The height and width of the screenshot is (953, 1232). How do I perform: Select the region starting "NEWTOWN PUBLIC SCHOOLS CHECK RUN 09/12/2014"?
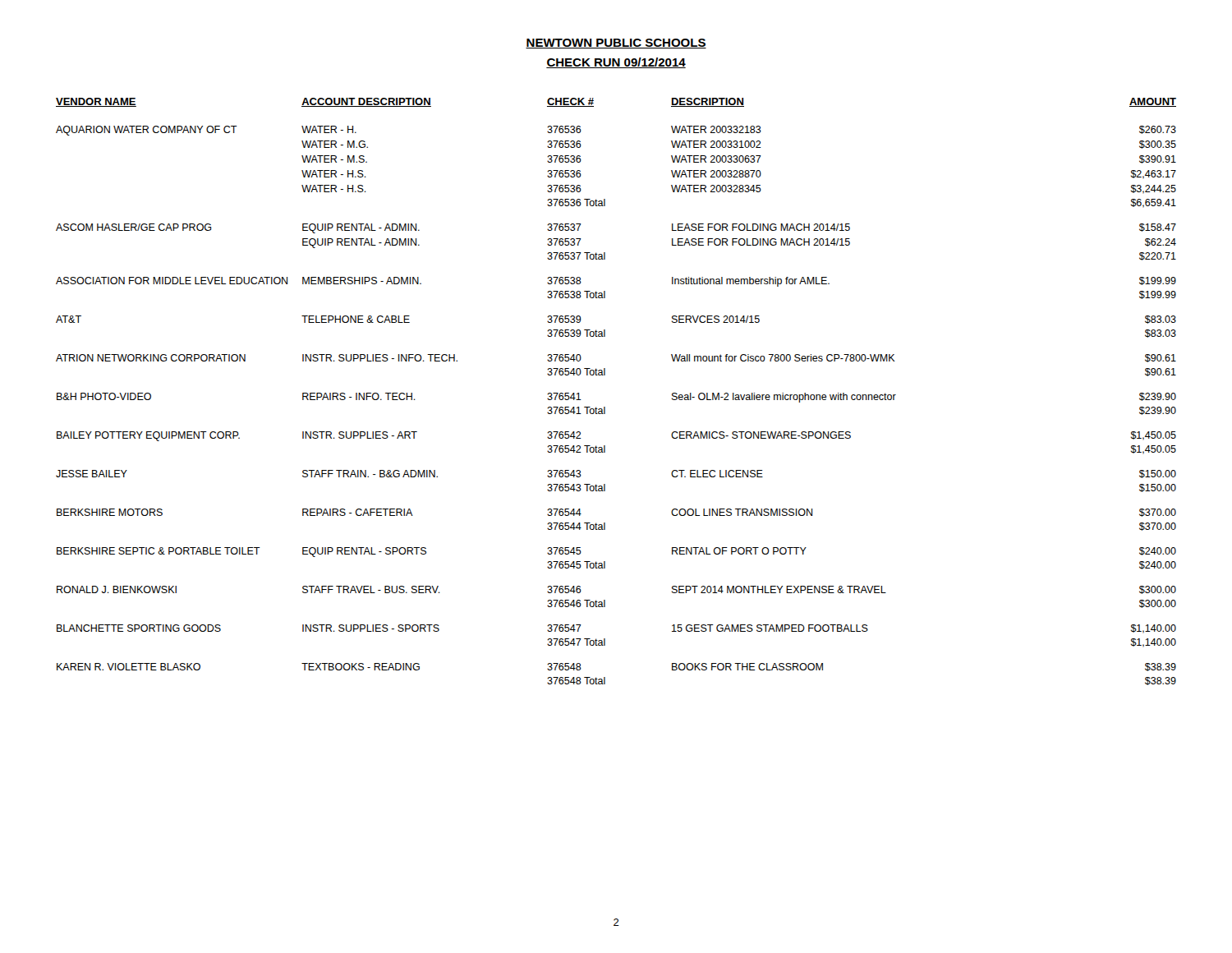616,53
